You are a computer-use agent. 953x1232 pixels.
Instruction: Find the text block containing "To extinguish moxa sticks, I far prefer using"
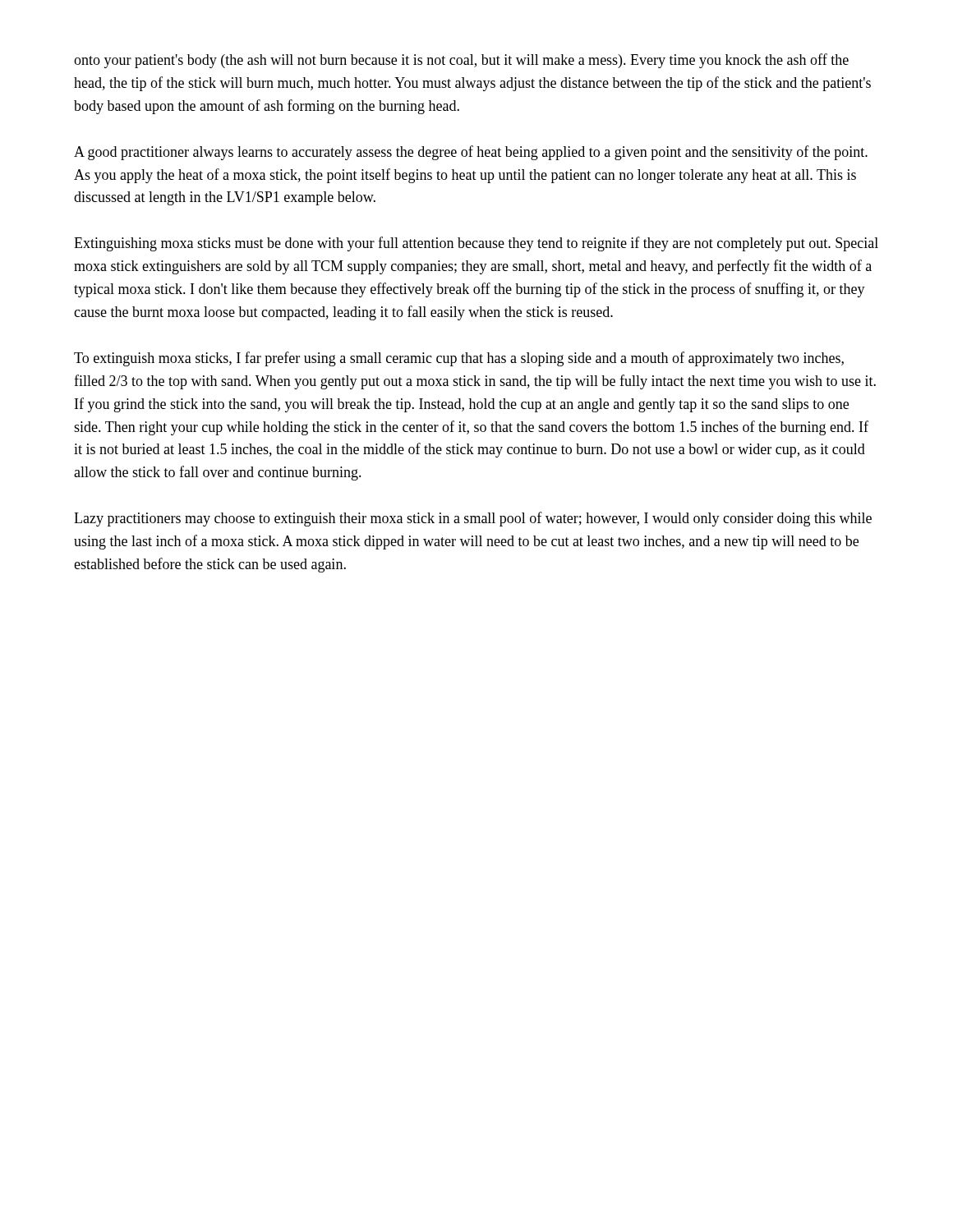[x=475, y=415]
